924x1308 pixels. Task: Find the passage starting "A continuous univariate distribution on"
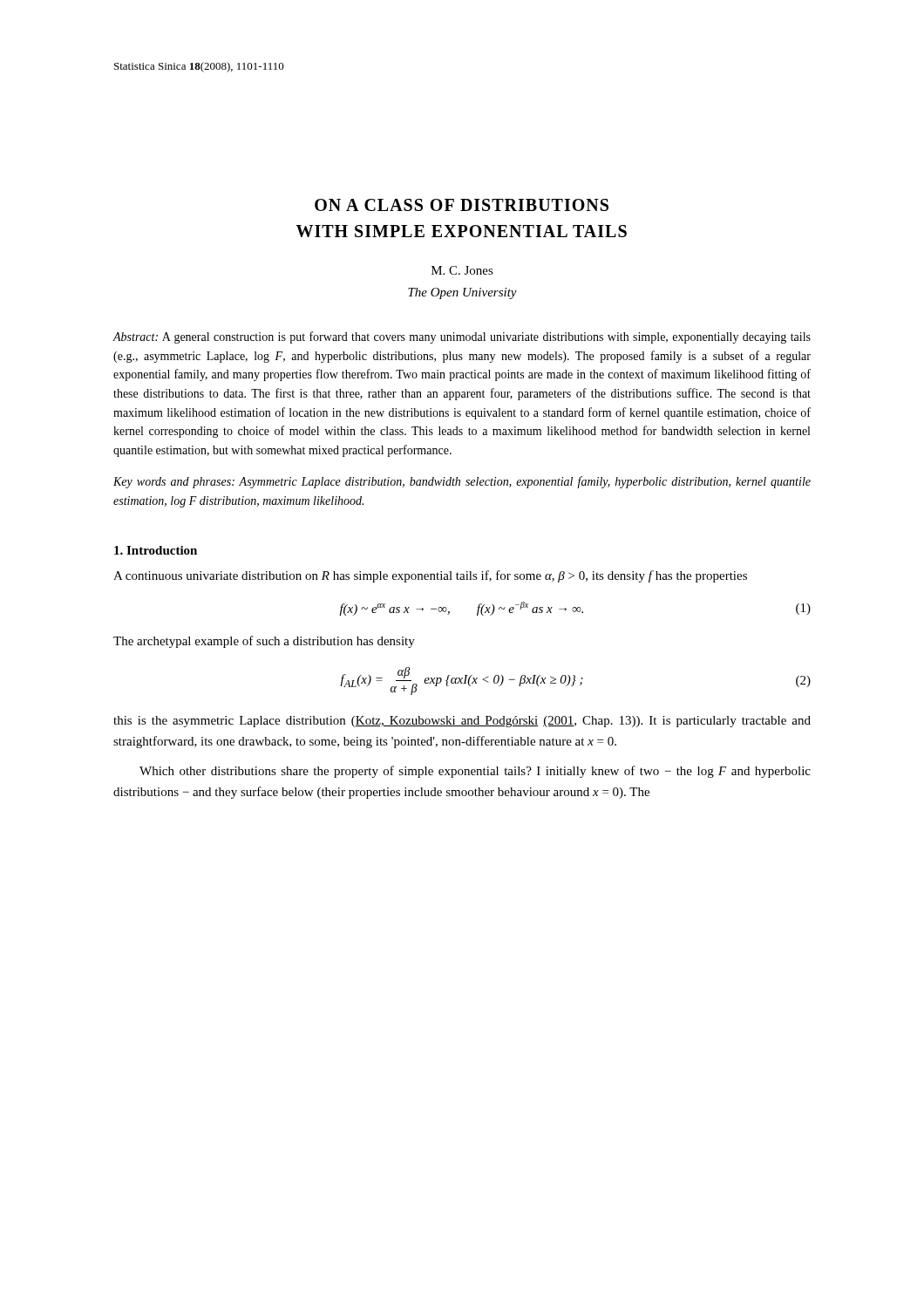click(x=462, y=576)
